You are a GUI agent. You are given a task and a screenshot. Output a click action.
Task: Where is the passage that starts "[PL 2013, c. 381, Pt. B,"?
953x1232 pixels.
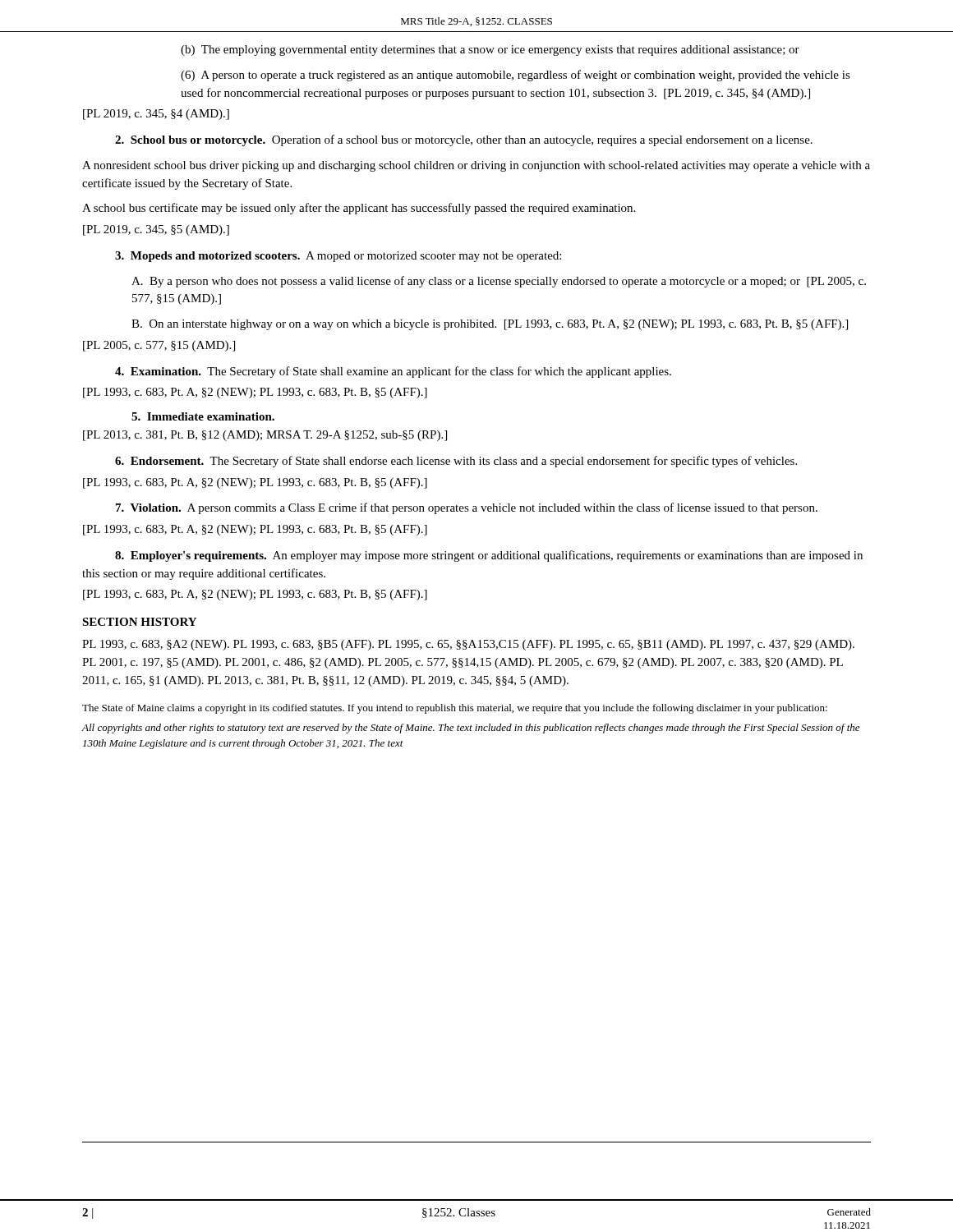pyautogui.click(x=265, y=434)
